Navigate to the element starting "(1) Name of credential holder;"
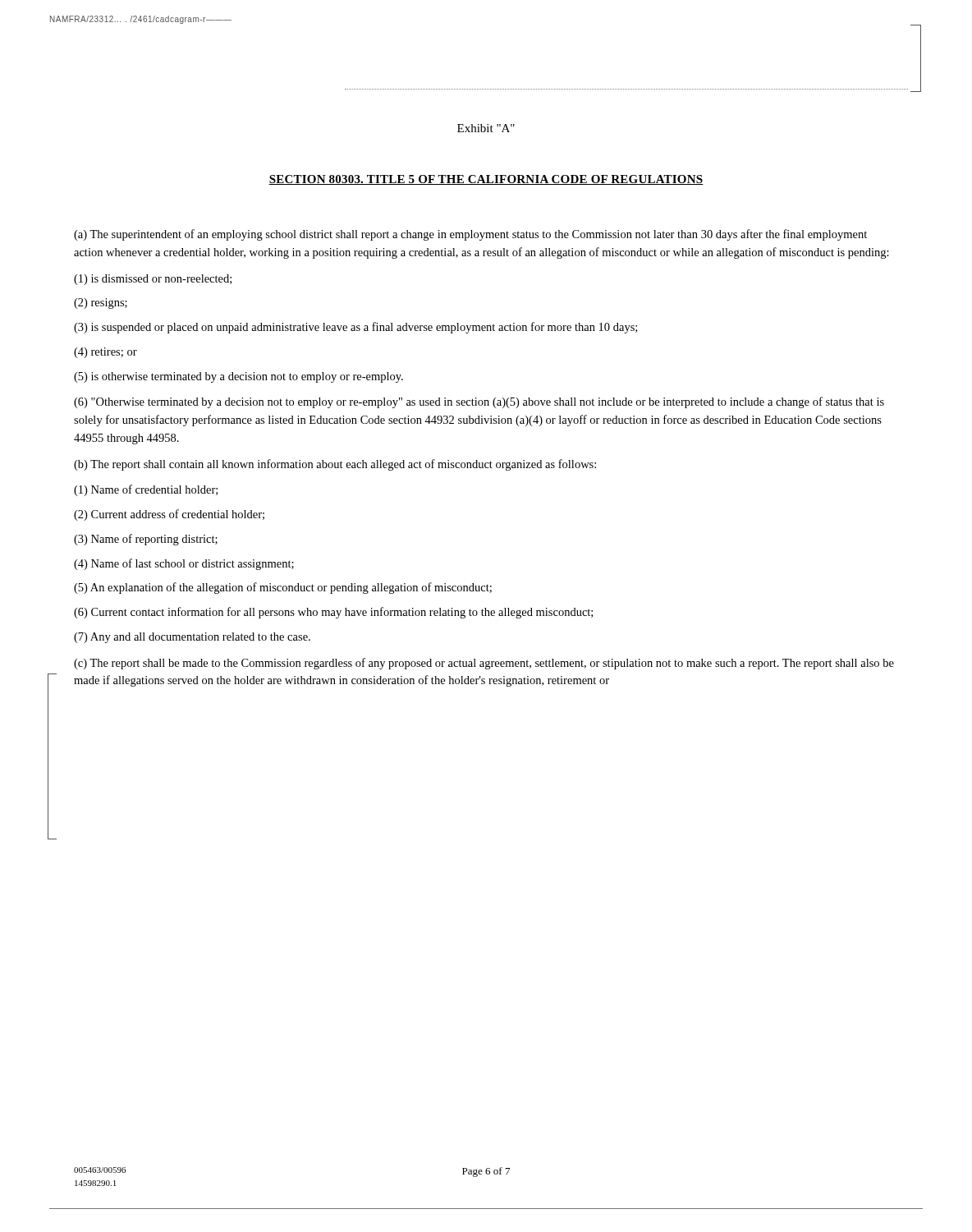 point(146,490)
